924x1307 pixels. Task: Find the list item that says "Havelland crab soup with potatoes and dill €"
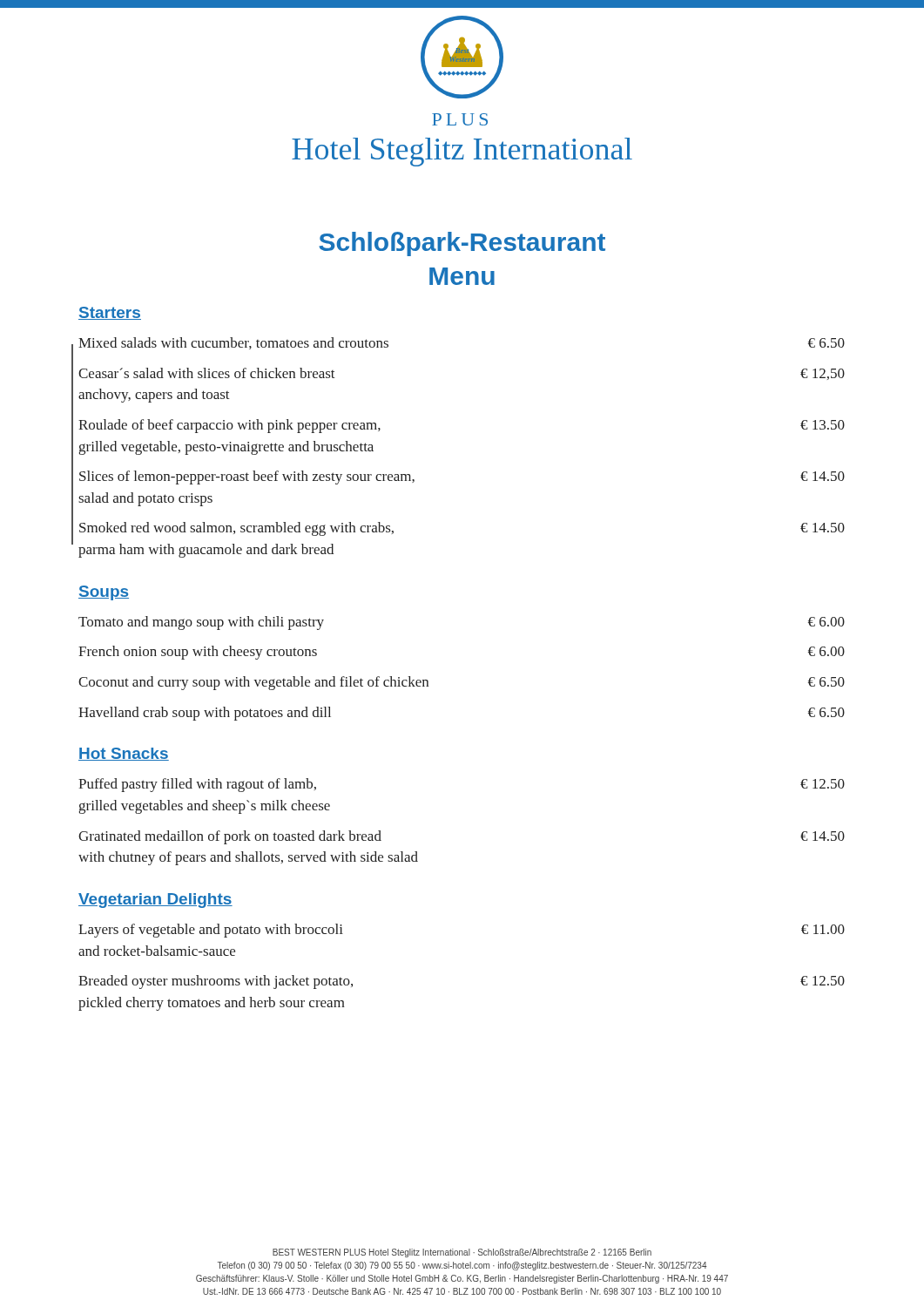[x=209, y=713]
